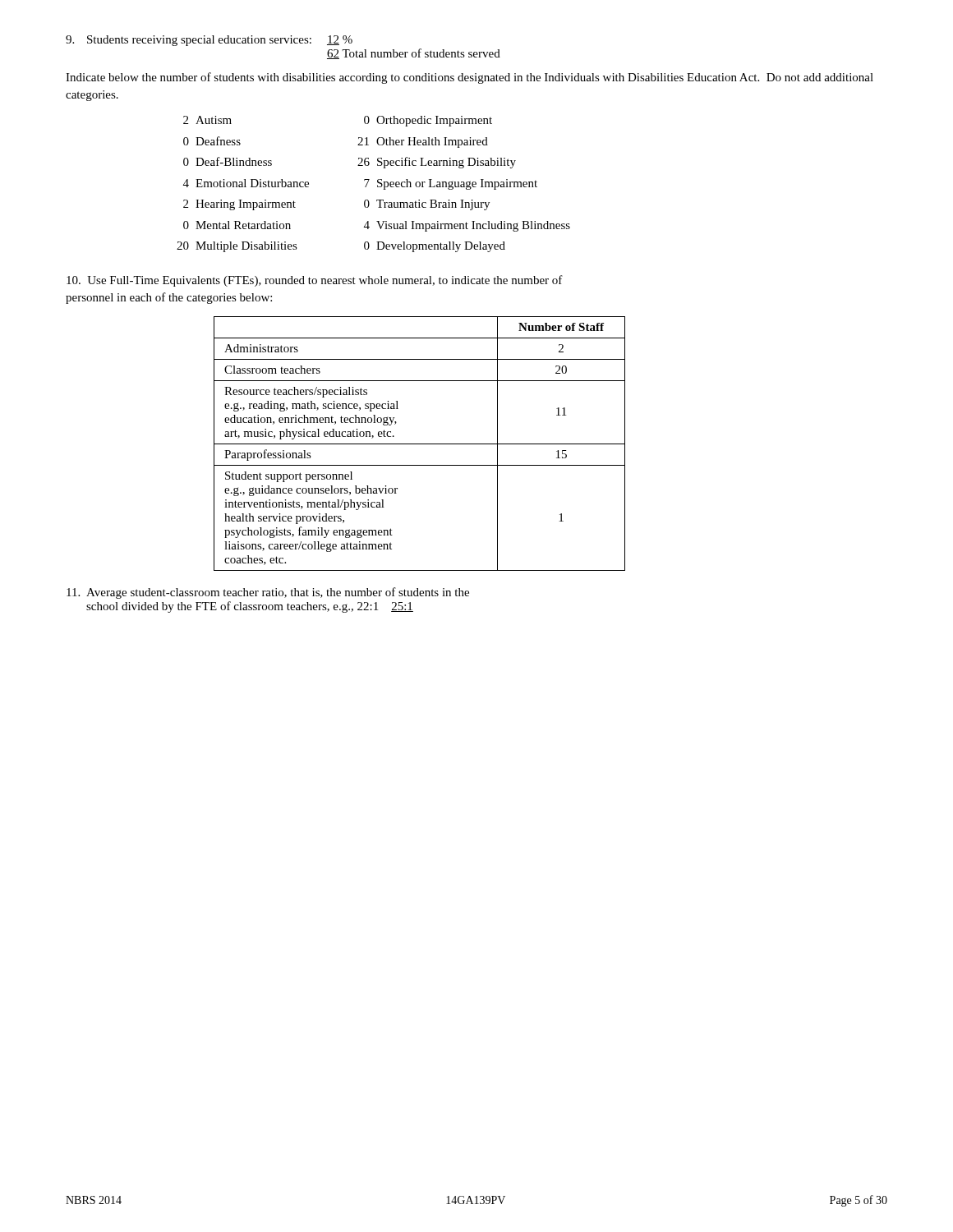
Task: Select the list item with the text "26Specific Learning Disability"
Action: tap(430, 162)
